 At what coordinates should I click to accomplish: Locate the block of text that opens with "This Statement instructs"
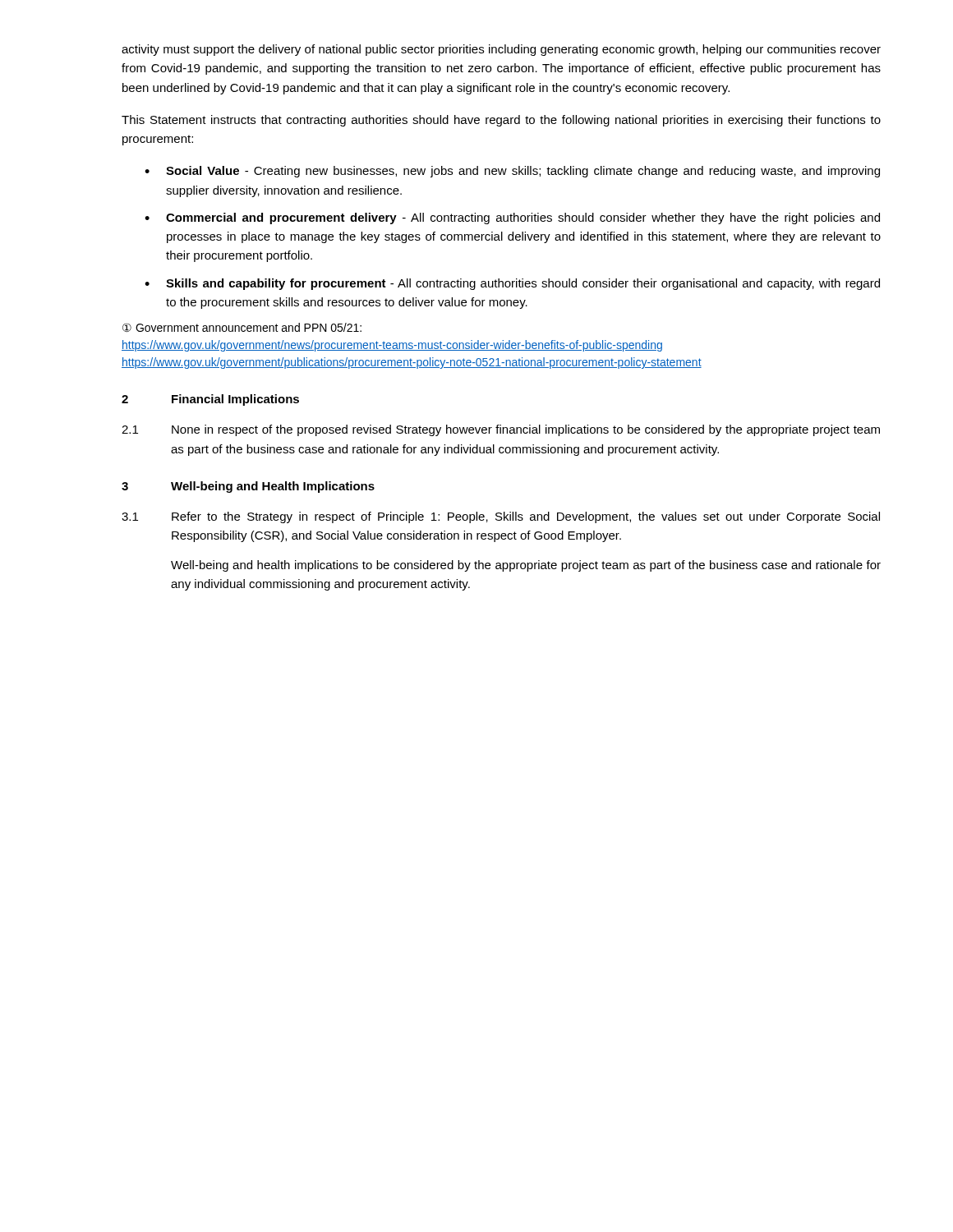pos(501,129)
